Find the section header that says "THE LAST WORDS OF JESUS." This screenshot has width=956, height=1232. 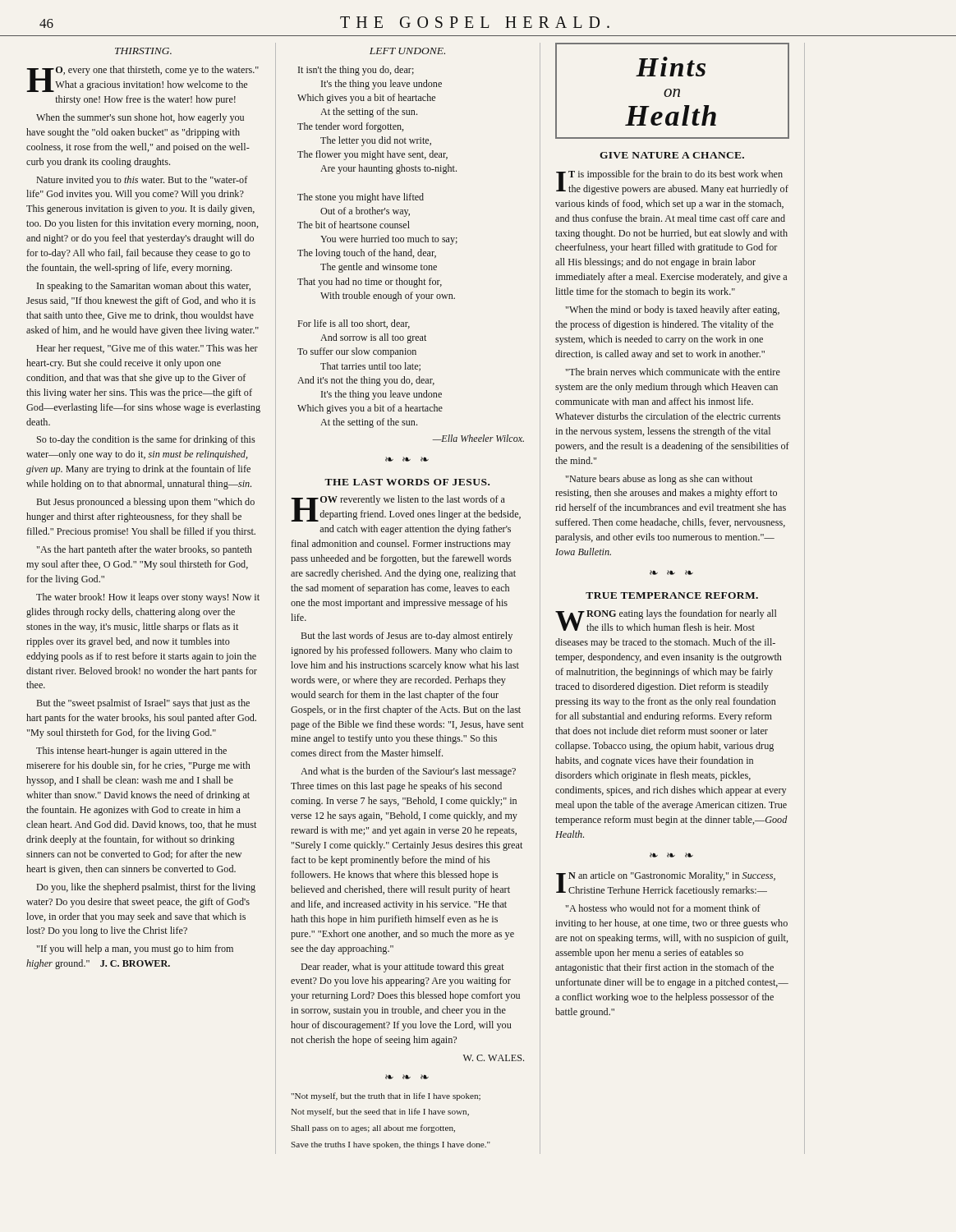[408, 481]
